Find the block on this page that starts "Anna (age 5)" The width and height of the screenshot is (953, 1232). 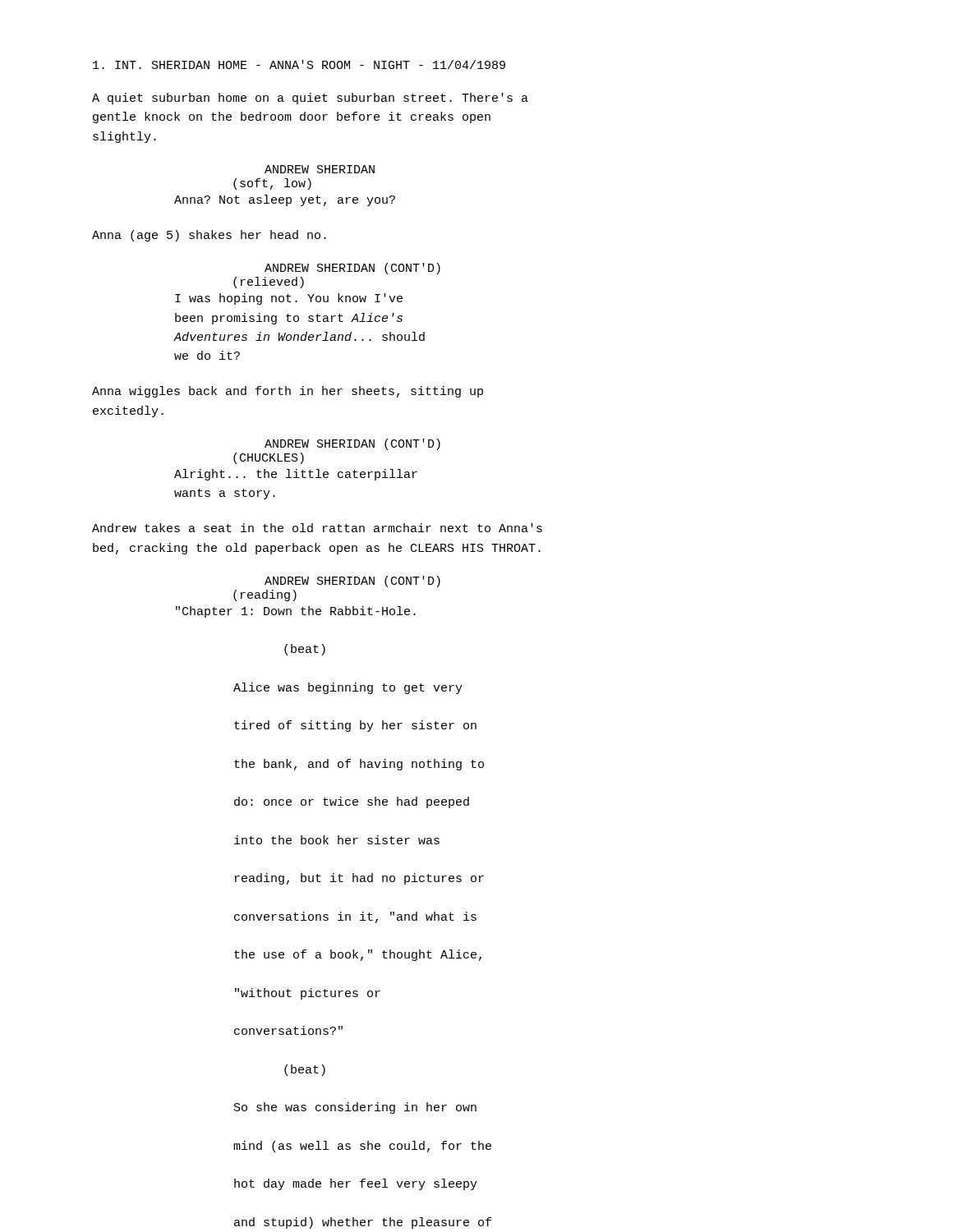pos(210,236)
